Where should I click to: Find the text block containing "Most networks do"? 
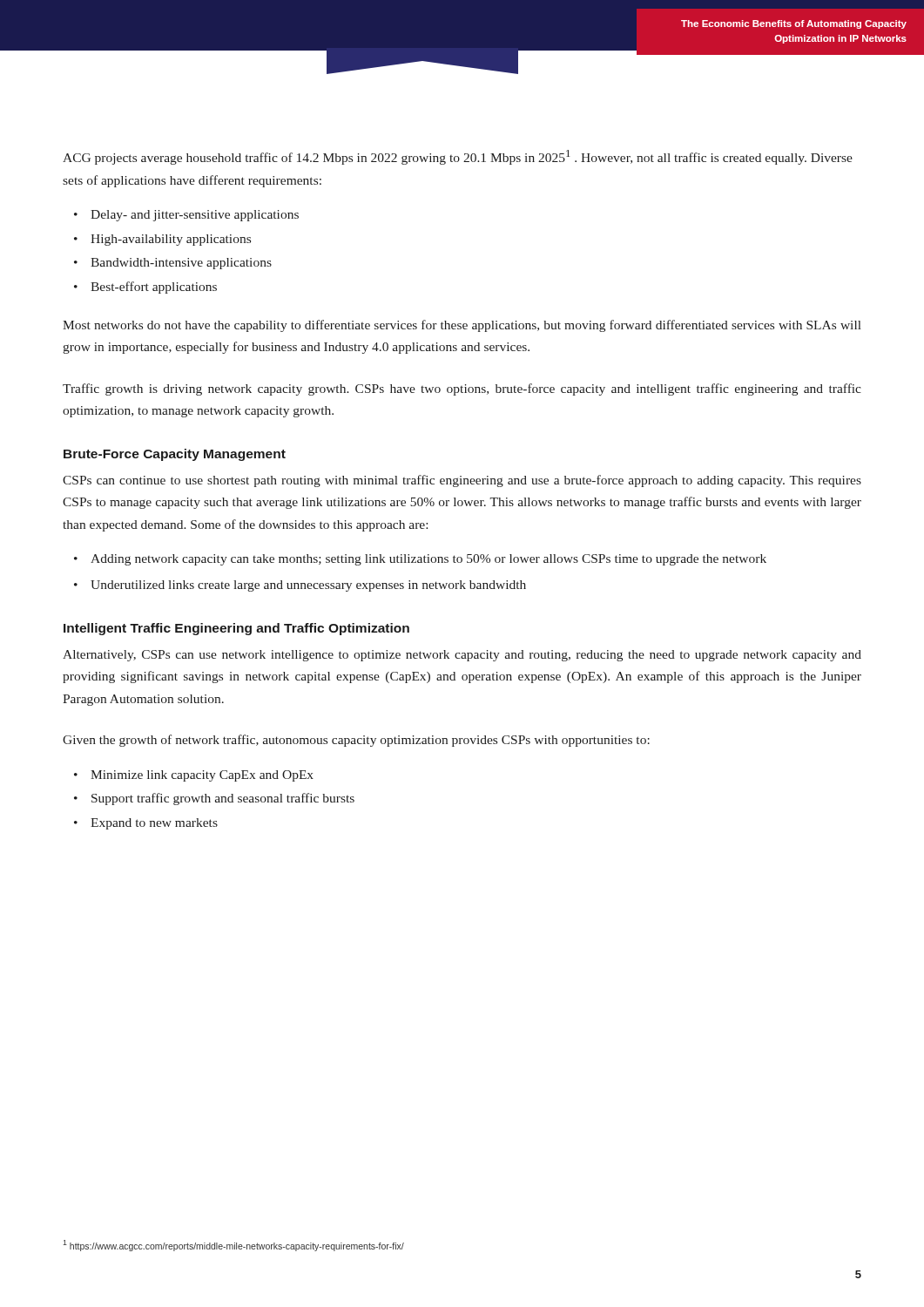pos(462,335)
